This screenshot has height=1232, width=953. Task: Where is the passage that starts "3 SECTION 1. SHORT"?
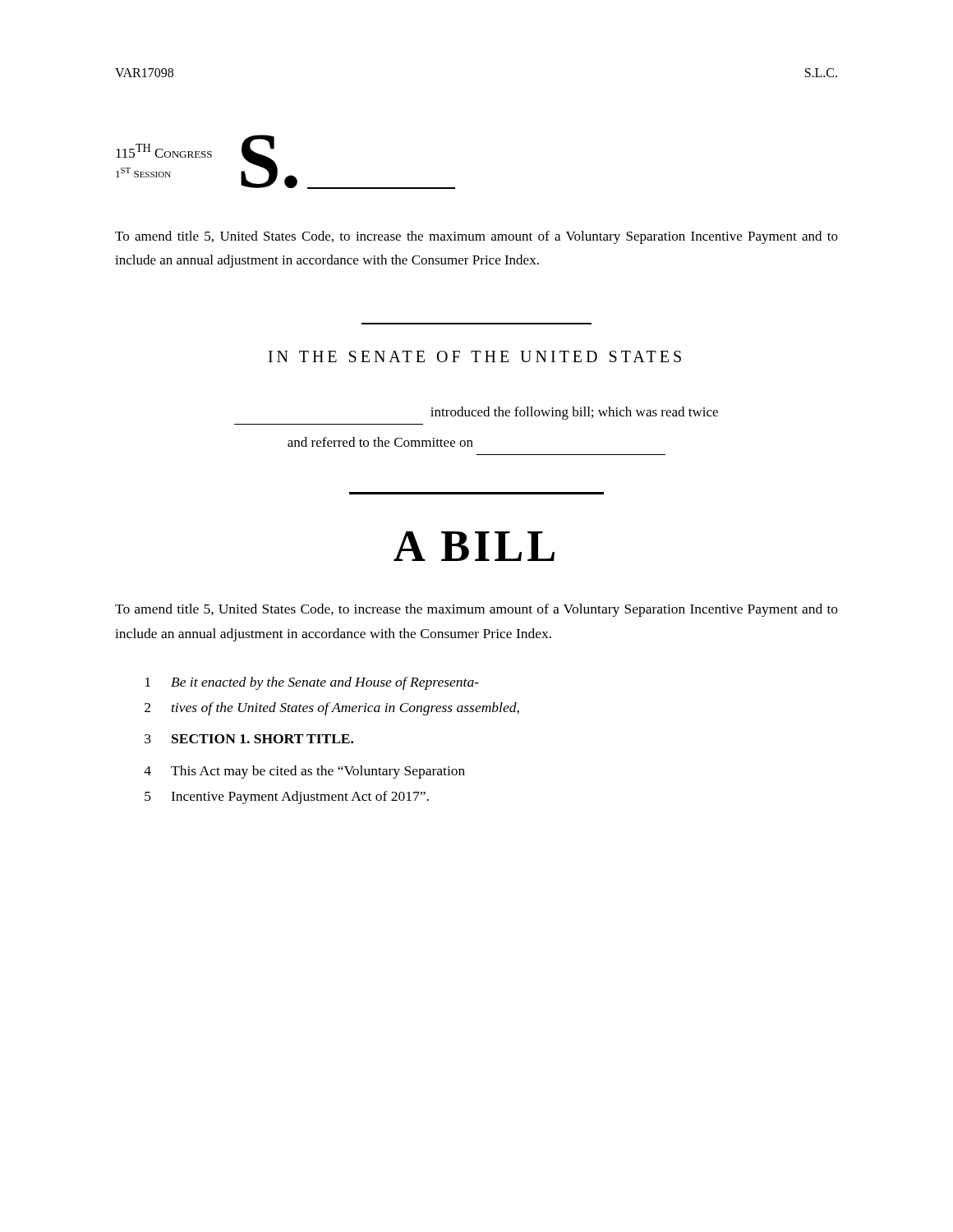point(249,739)
